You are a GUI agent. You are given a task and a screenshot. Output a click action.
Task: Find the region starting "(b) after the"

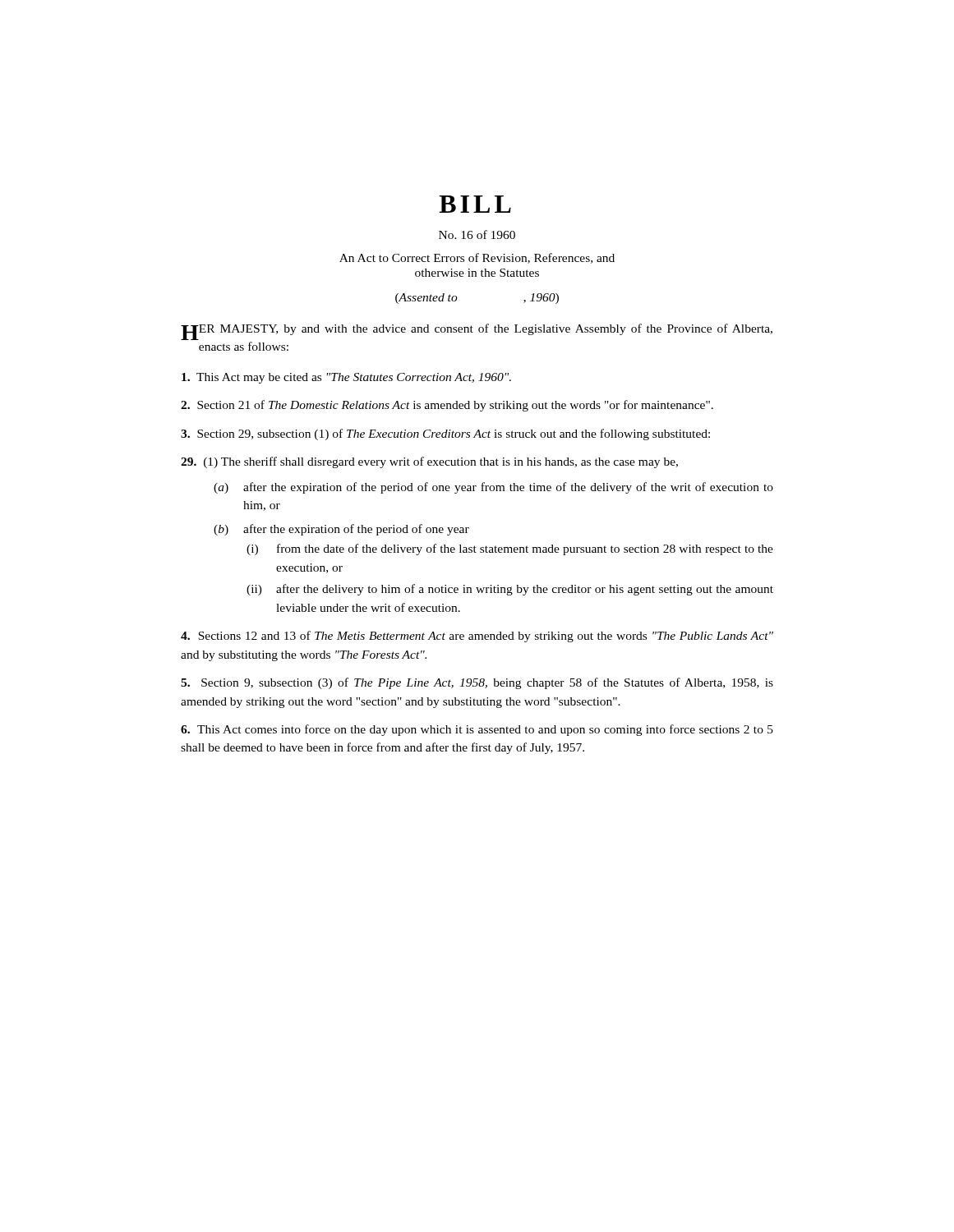[341, 530]
